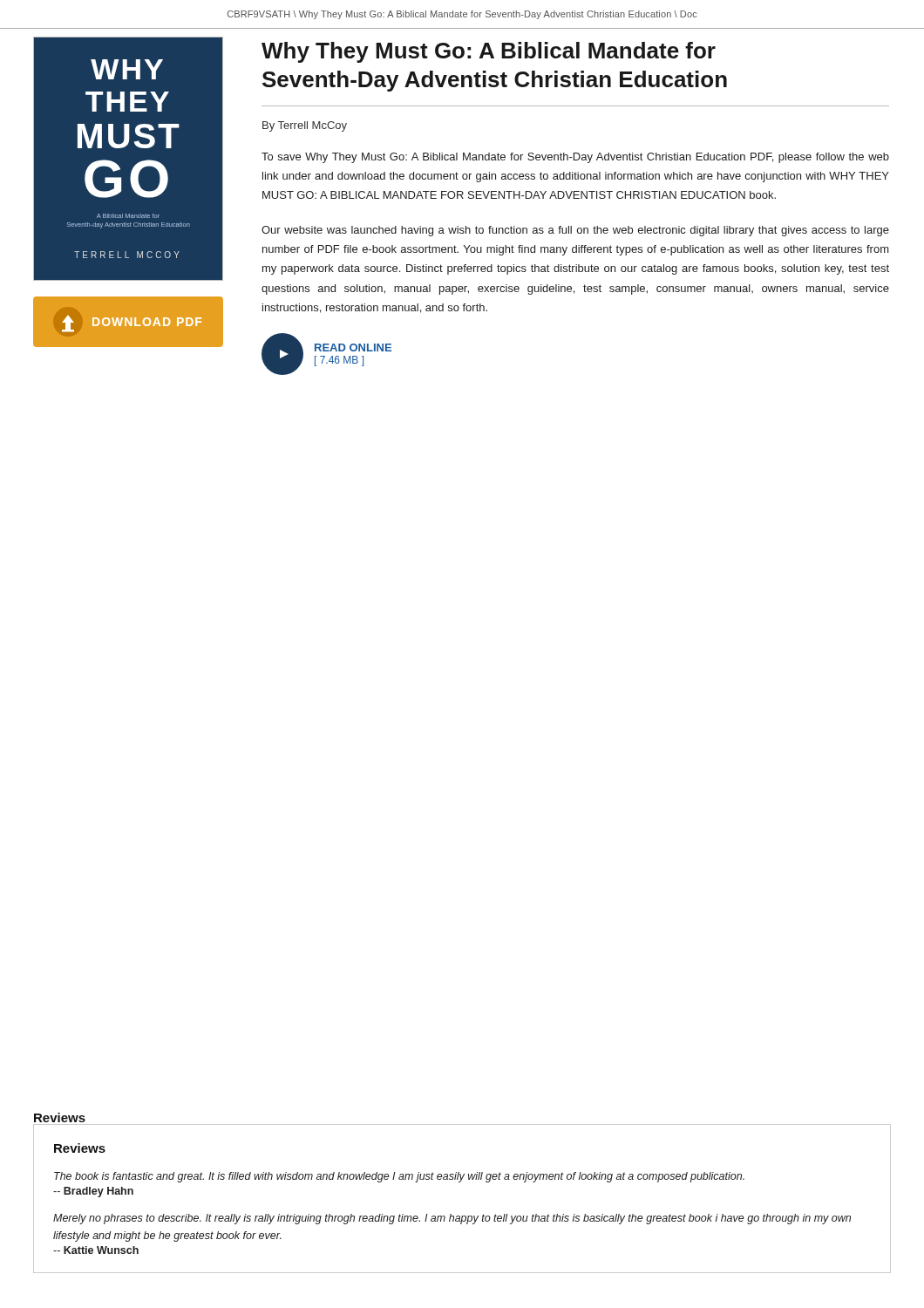Point to the element starting "By Terrell McCoy"
Image resolution: width=924 pixels, height=1308 pixels.
[x=304, y=125]
